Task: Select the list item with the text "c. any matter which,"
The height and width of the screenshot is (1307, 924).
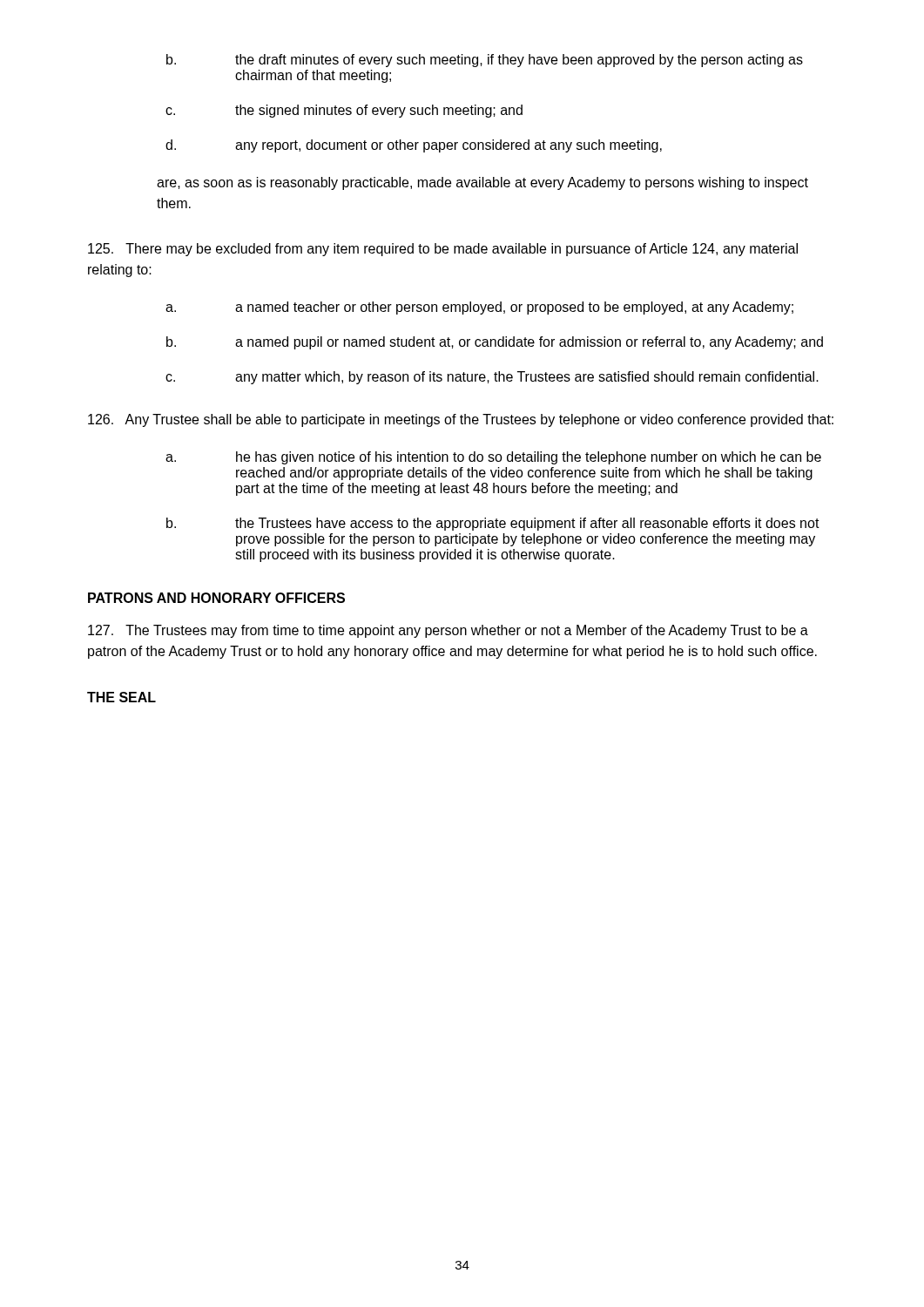Action: click(x=497, y=377)
